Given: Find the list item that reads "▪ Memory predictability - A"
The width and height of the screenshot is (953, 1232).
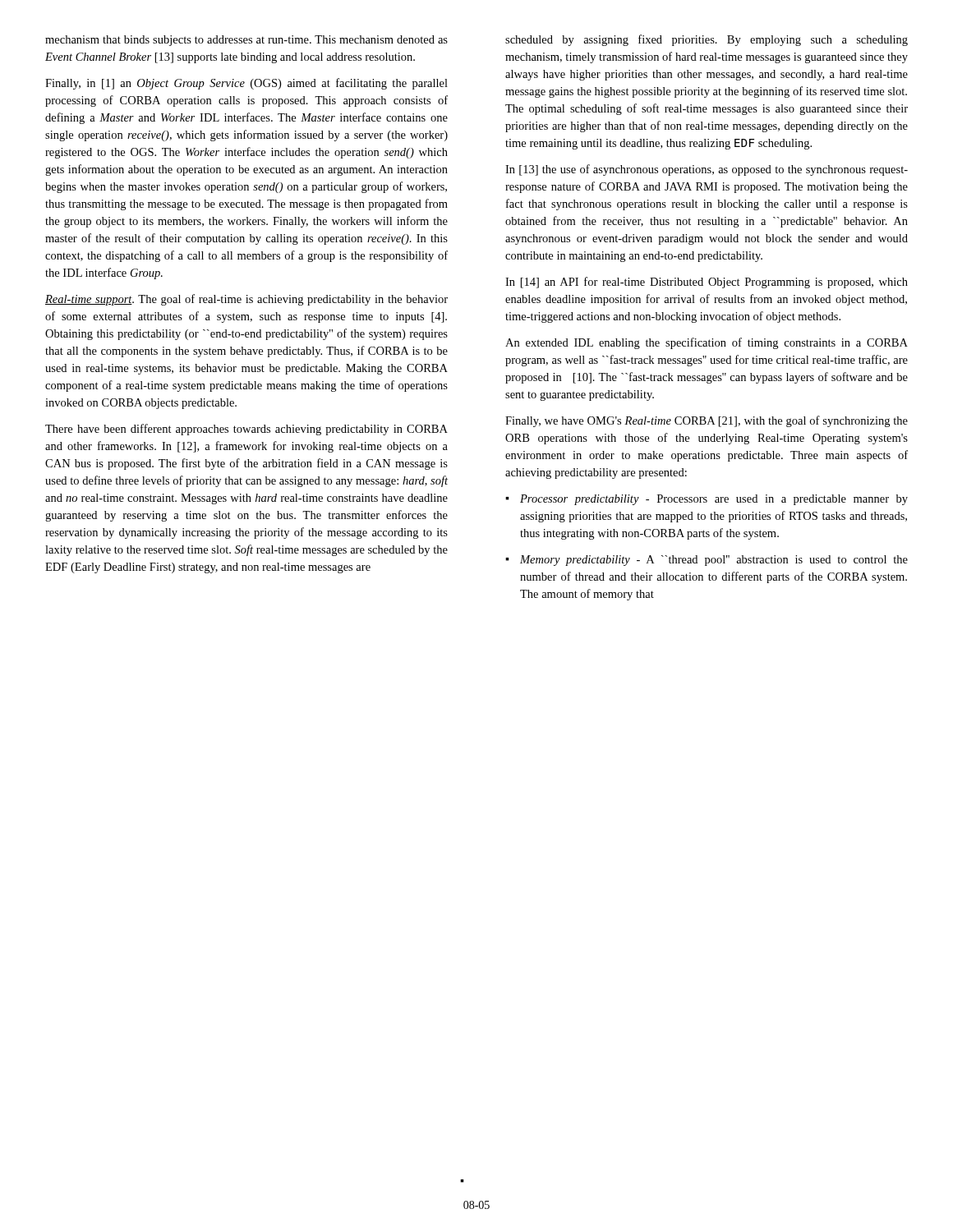Looking at the screenshot, I should point(707,577).
